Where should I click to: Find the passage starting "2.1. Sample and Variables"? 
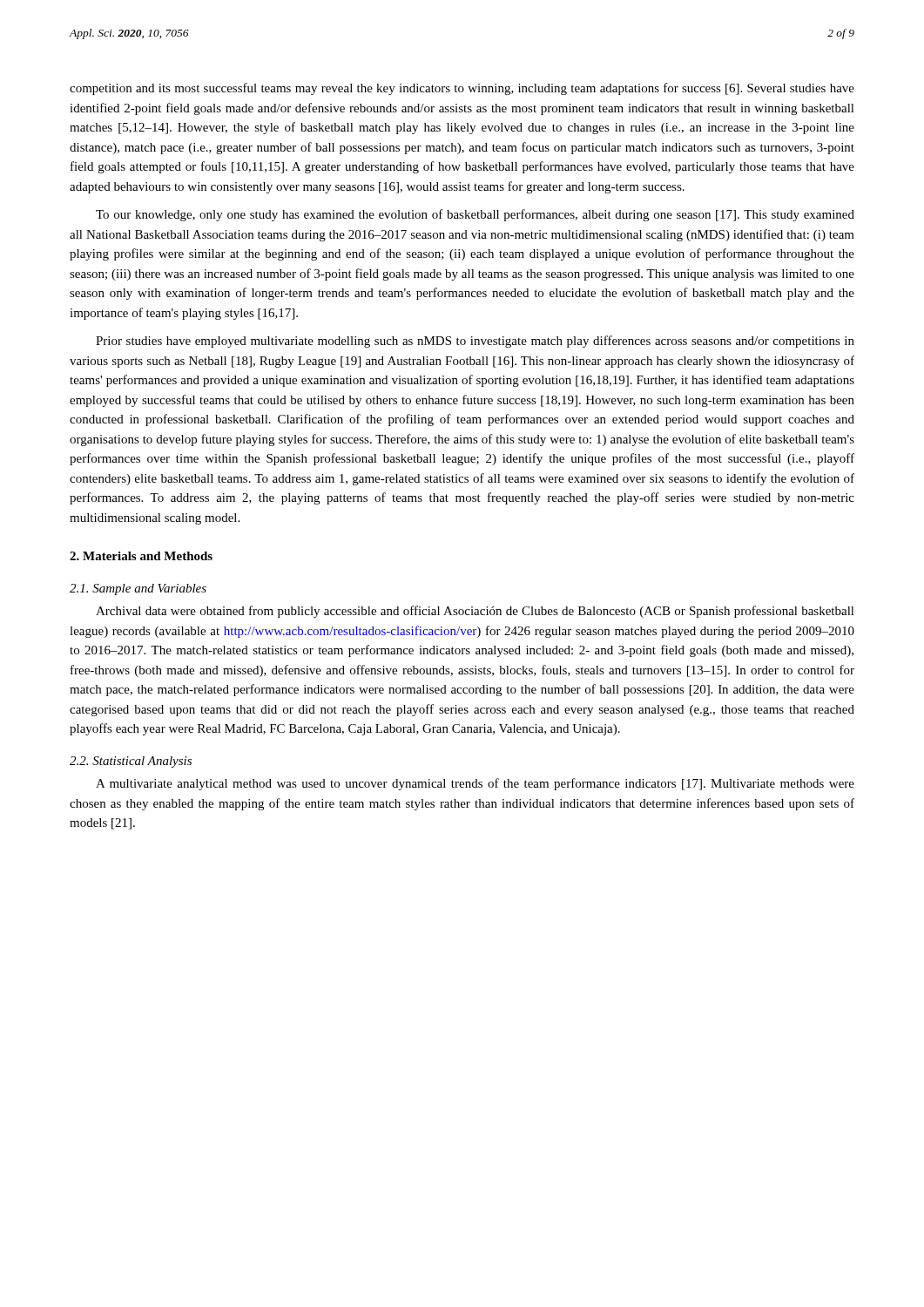(138, 589)
